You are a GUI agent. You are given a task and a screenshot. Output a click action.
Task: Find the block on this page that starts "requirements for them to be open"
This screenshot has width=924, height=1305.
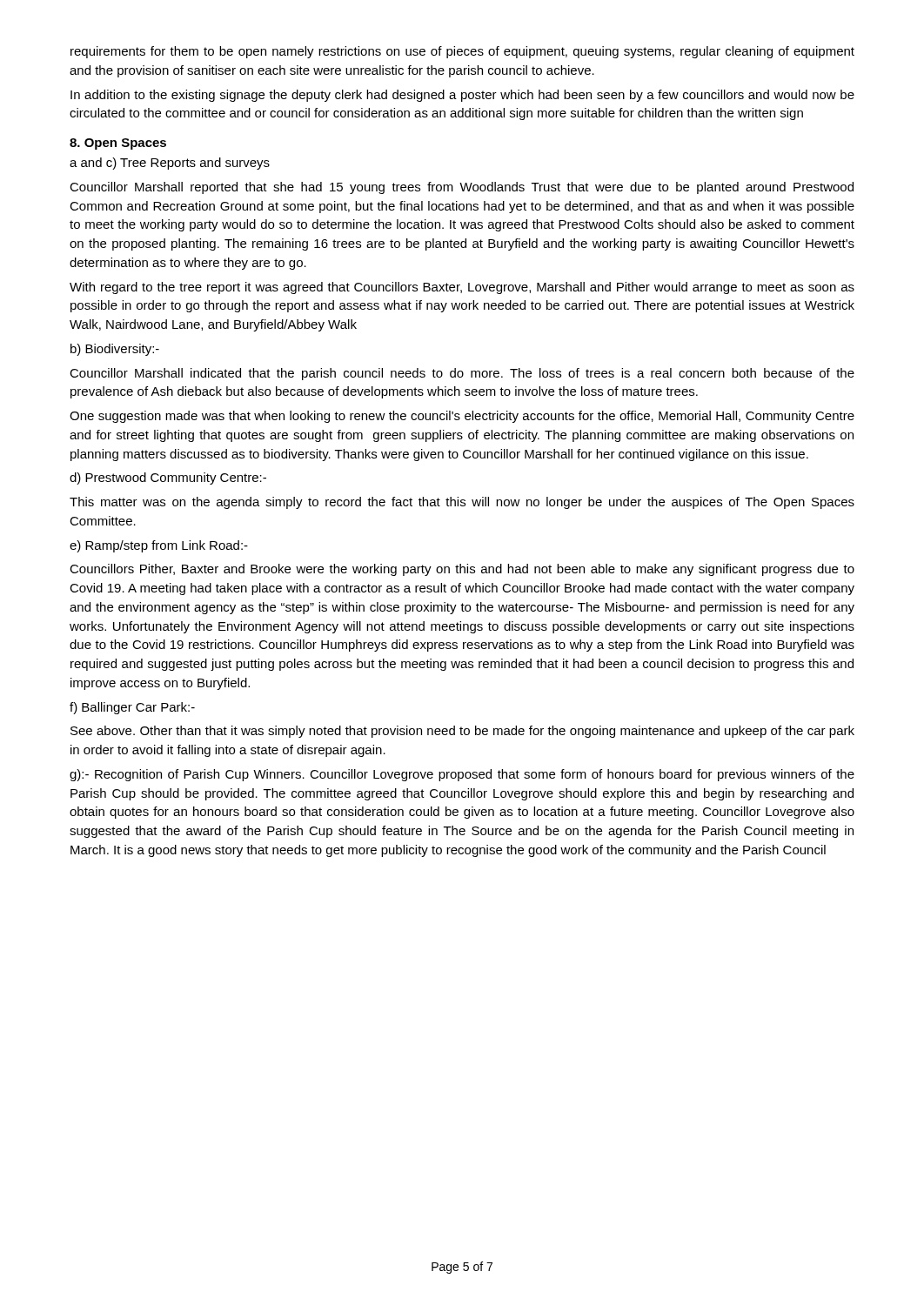point(462,82)
